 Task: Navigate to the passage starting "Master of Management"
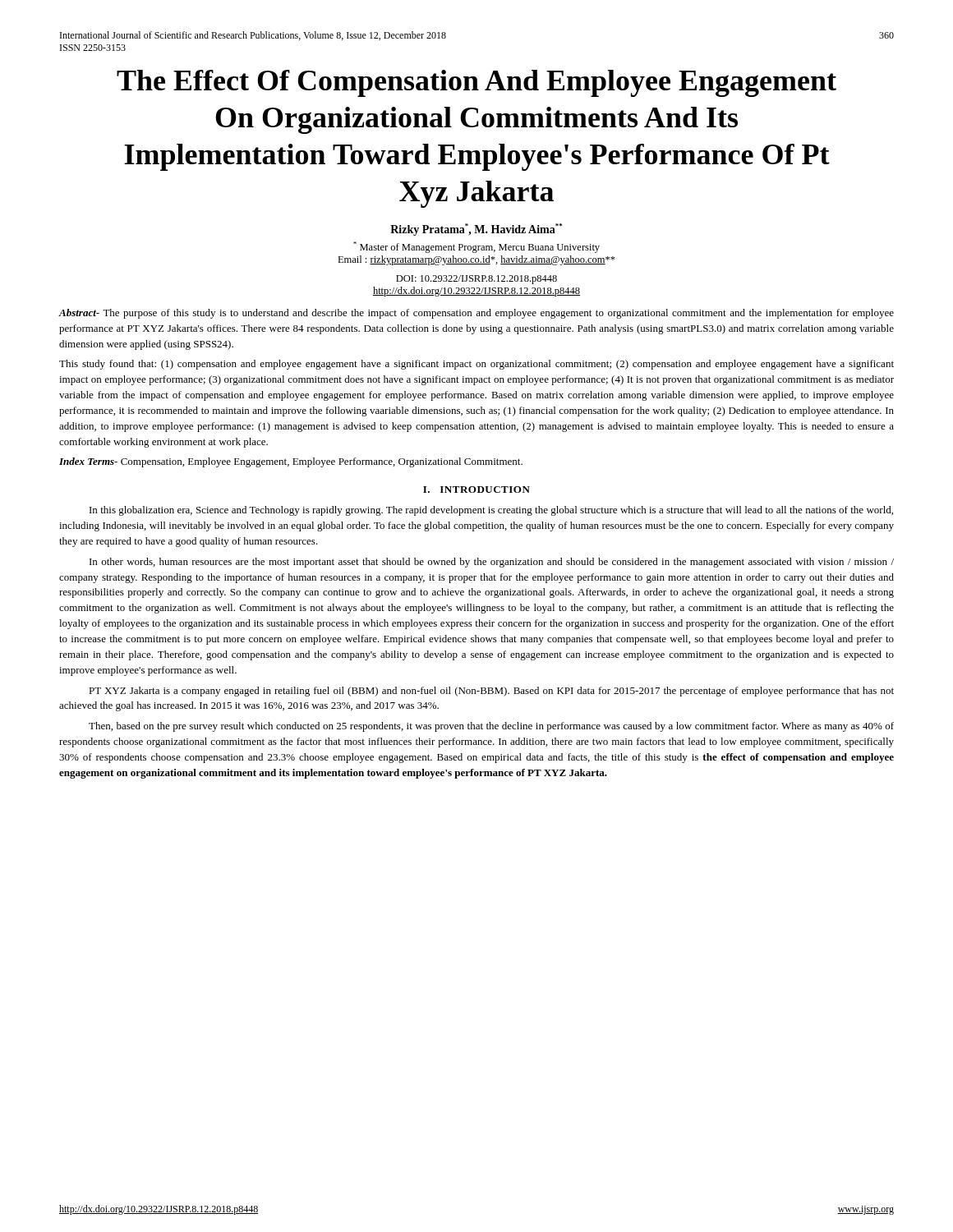click(476, 252)
